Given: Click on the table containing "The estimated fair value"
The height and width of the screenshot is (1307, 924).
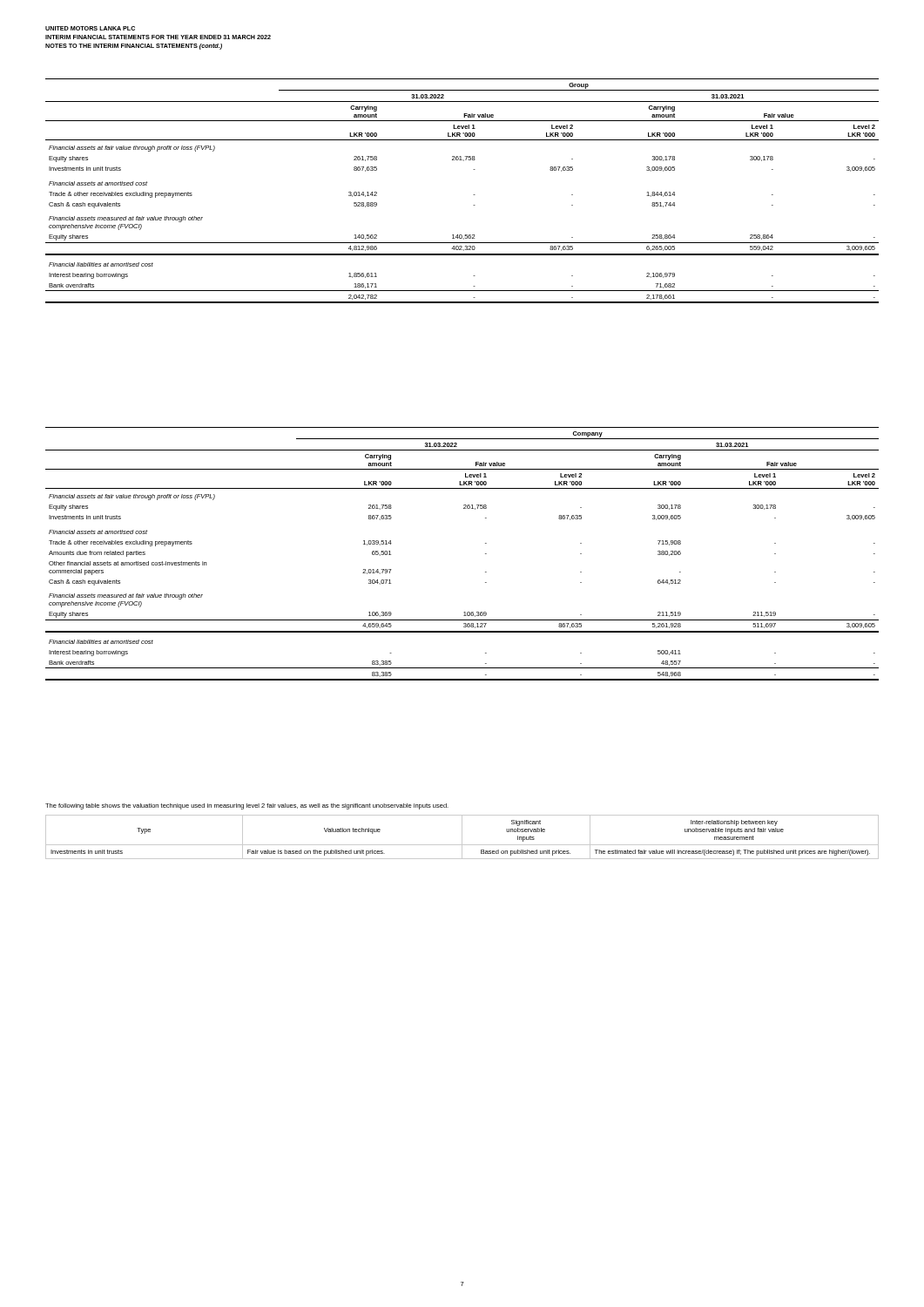Looking at the screenshot, I should tap(462, 837).
